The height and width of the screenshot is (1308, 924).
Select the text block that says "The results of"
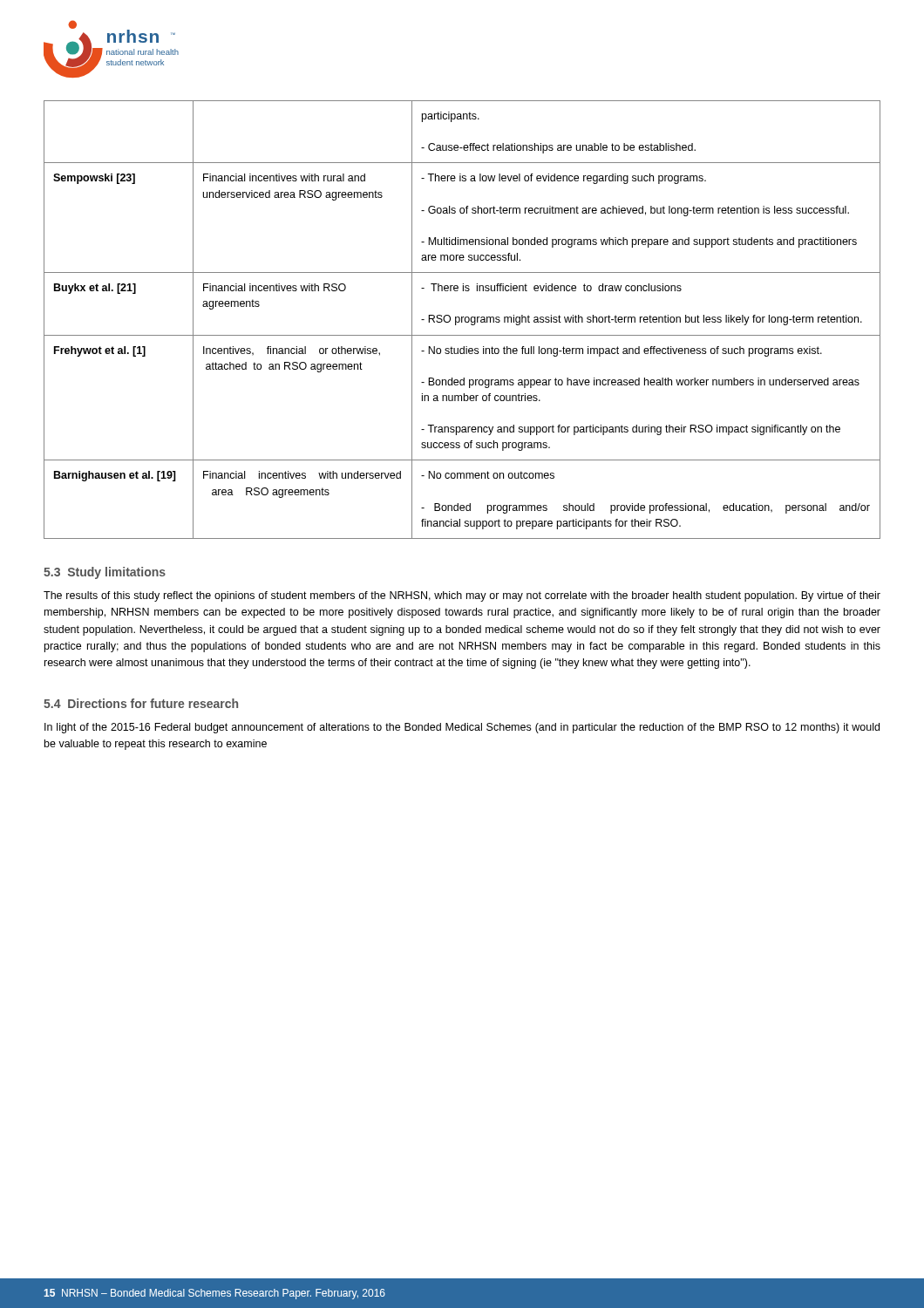pos(462,629)
